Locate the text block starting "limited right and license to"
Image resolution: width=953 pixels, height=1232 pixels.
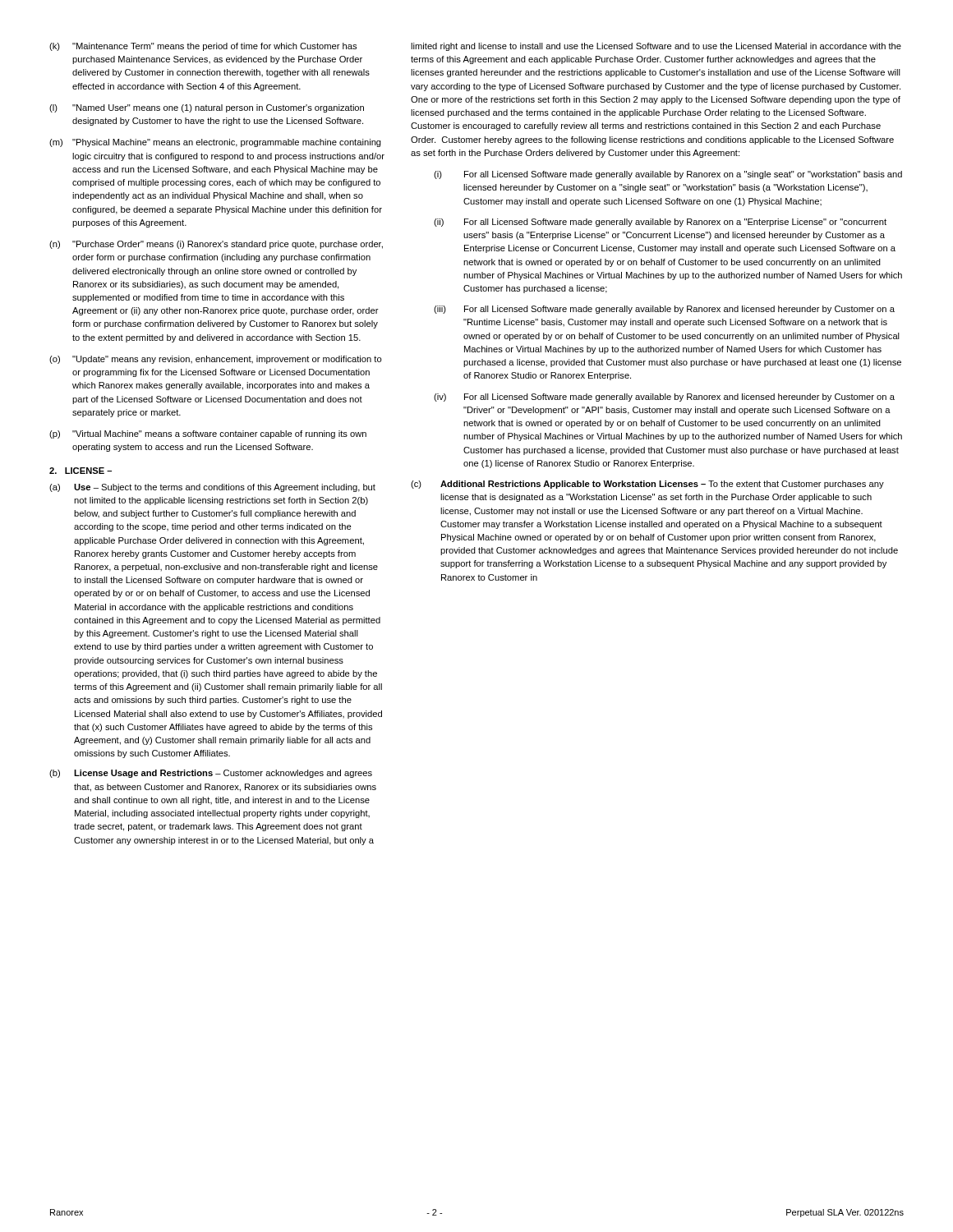656,99
